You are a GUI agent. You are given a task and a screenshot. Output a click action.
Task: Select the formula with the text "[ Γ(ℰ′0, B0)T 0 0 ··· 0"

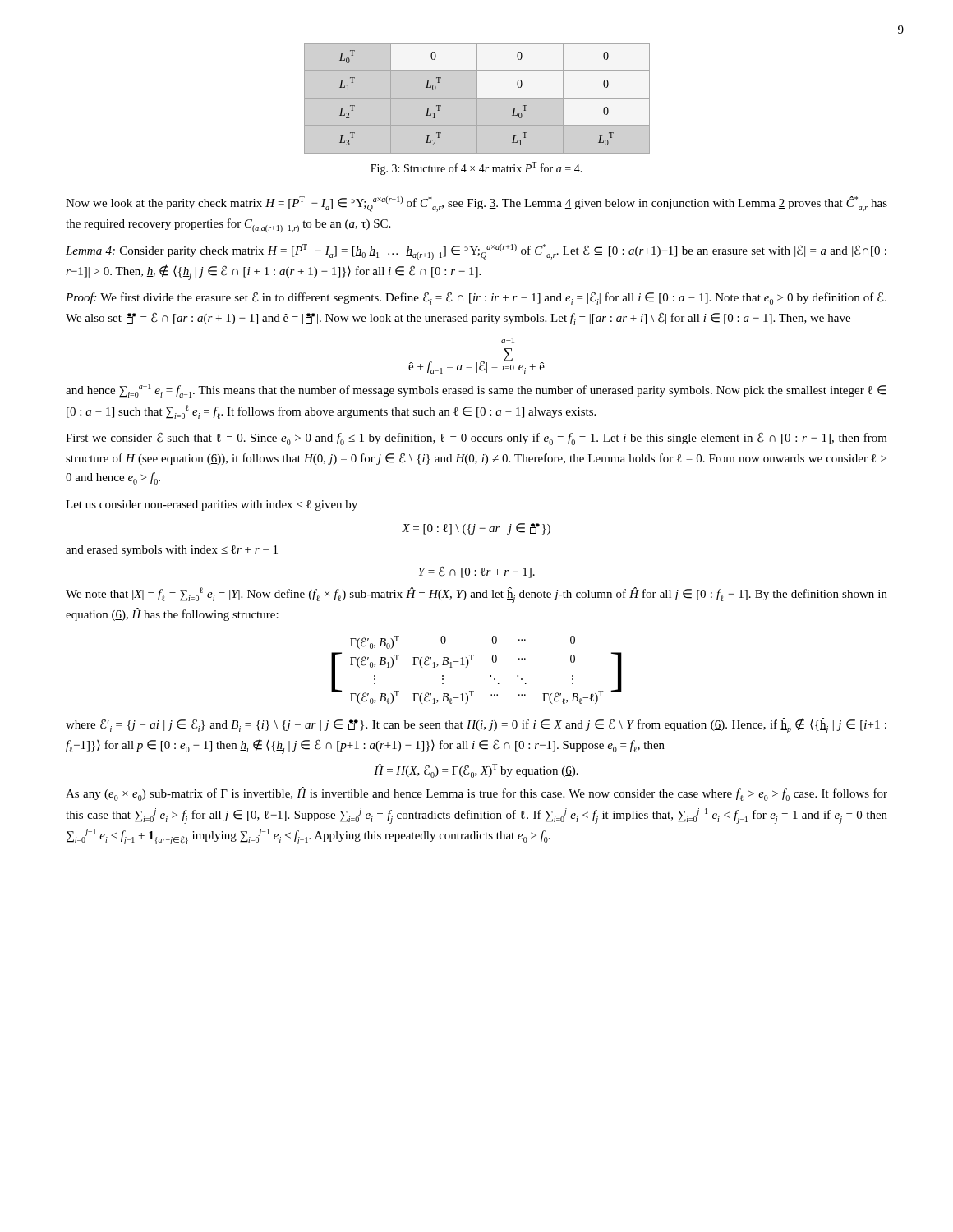click(x=476, y=670)
